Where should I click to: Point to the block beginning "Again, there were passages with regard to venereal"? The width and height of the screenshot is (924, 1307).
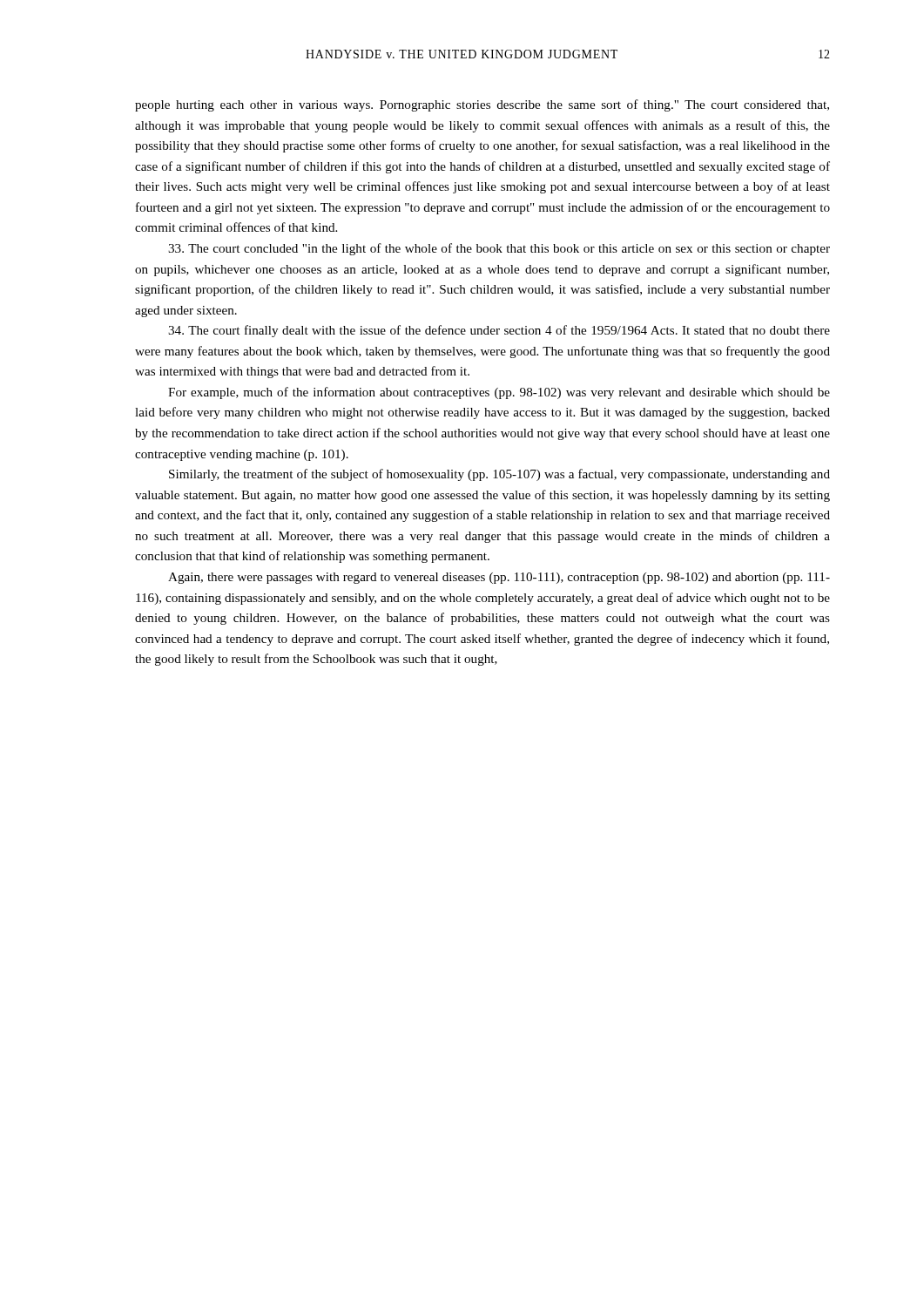(482, 618)
